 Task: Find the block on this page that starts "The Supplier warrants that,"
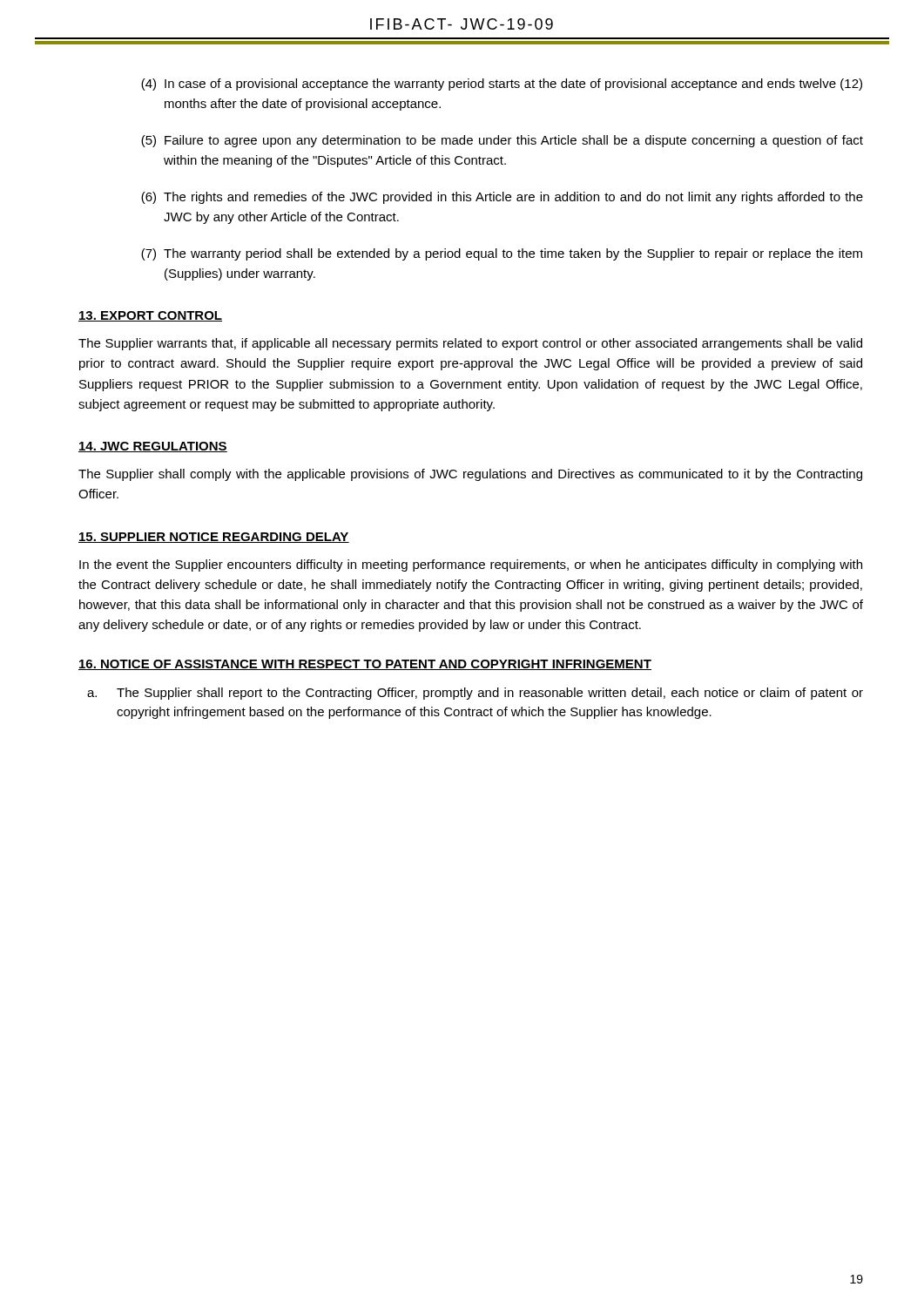471,373
